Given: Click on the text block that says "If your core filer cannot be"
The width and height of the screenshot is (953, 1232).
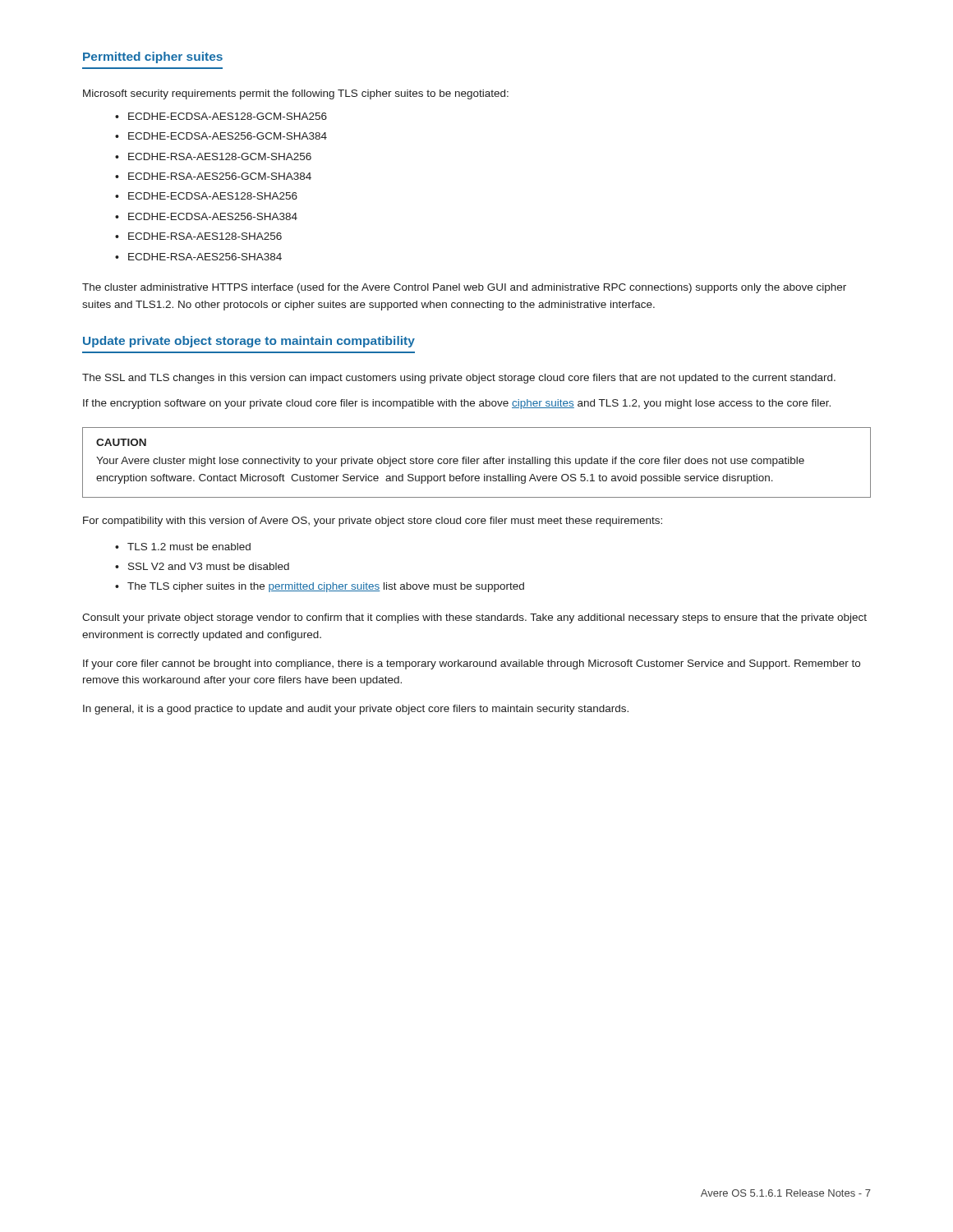Looking at the screenshot, I should tap(471, 671).
